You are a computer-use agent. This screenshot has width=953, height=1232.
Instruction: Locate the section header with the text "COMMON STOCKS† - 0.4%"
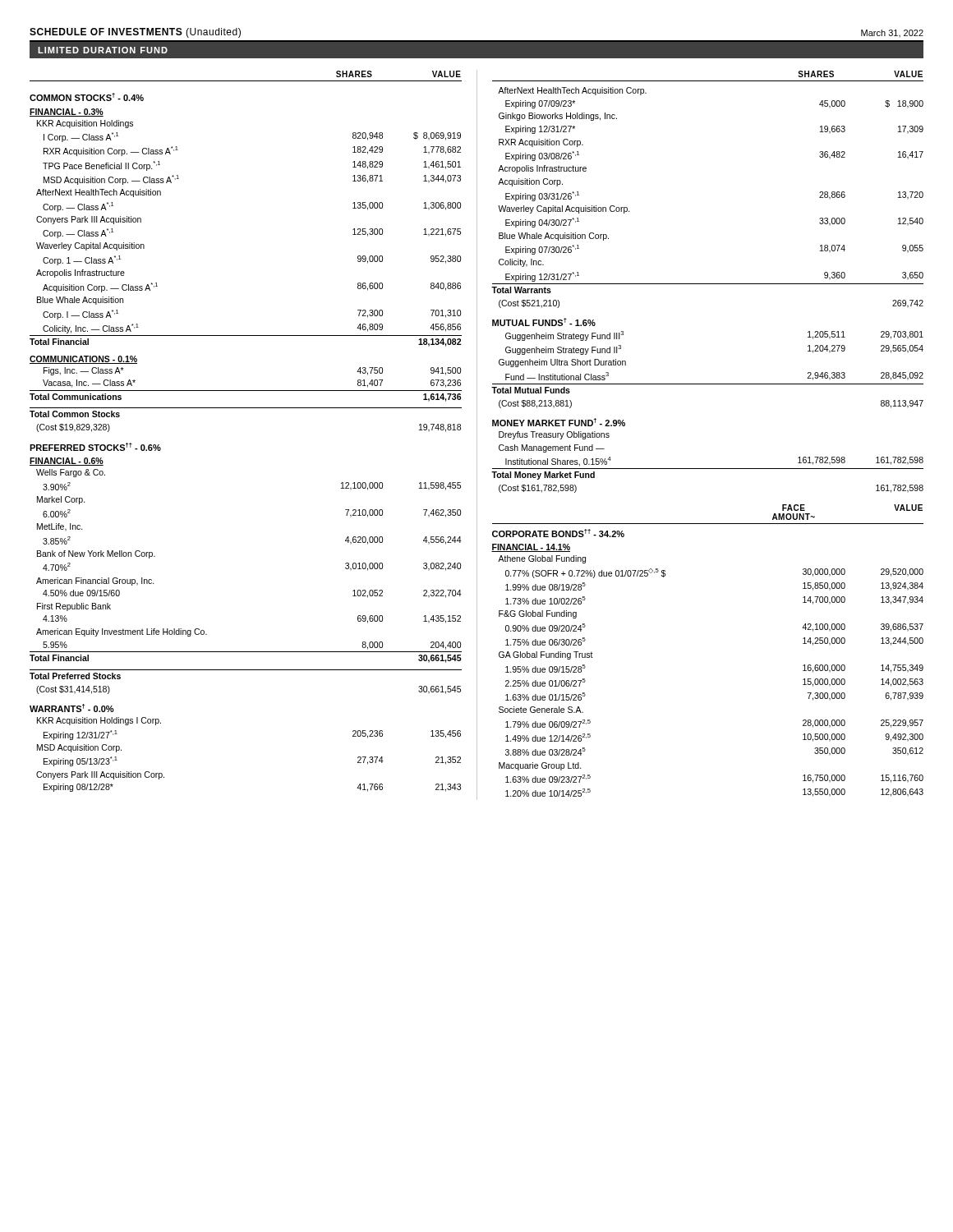point(87,97)
